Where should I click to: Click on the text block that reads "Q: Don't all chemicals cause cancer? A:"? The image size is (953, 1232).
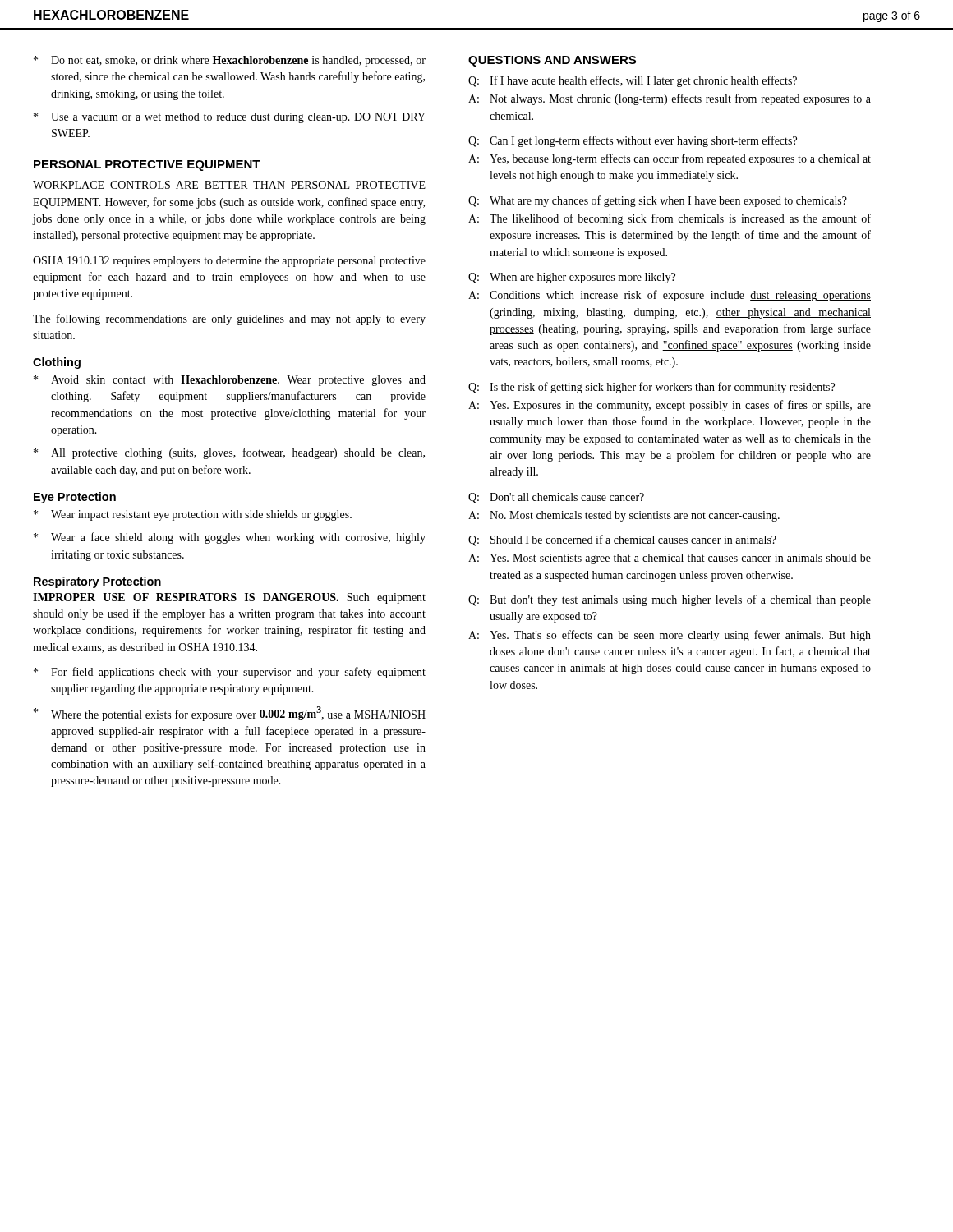[x=670, y=507]
